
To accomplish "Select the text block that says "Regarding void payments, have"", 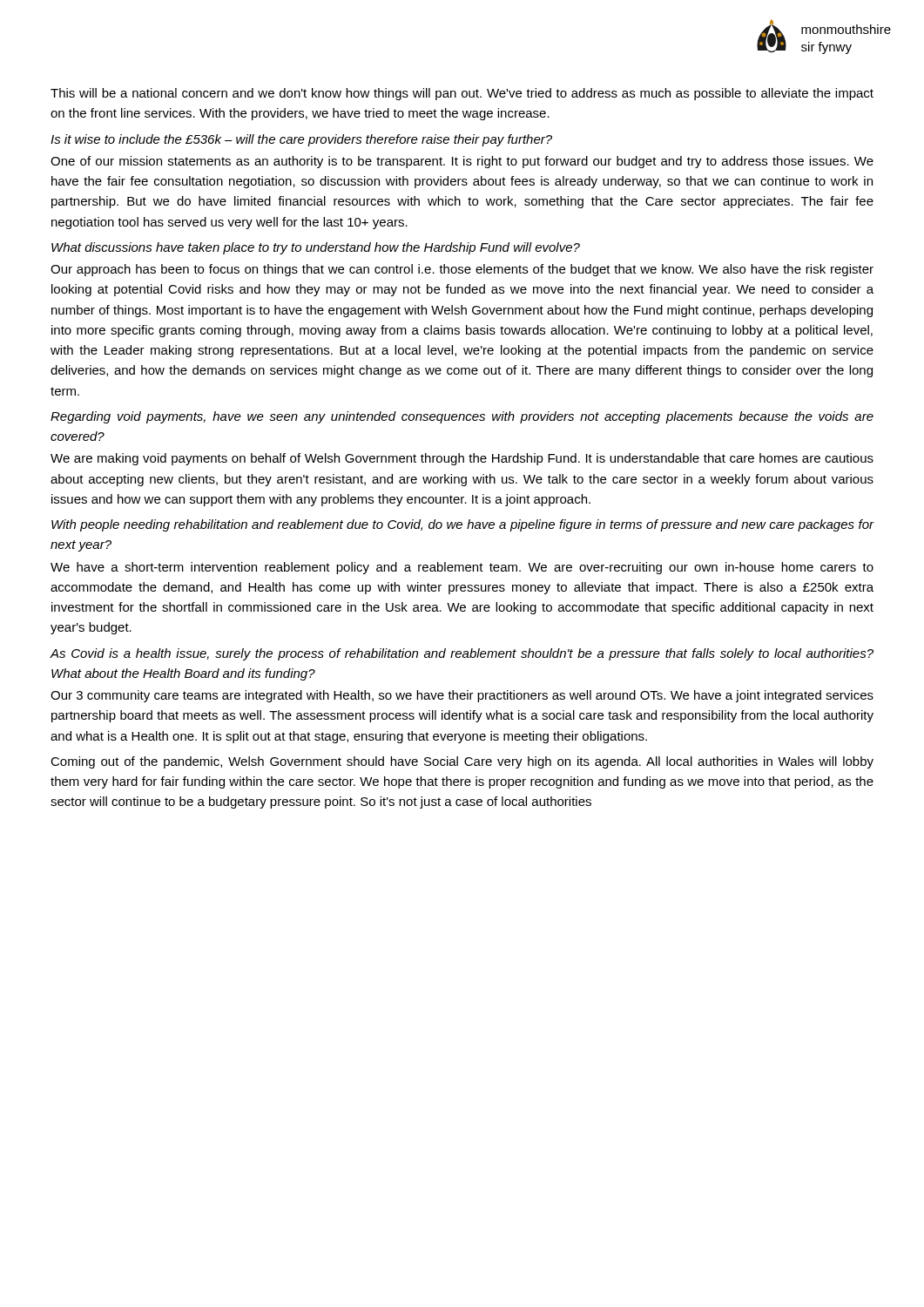I will (x=462, y=426).
